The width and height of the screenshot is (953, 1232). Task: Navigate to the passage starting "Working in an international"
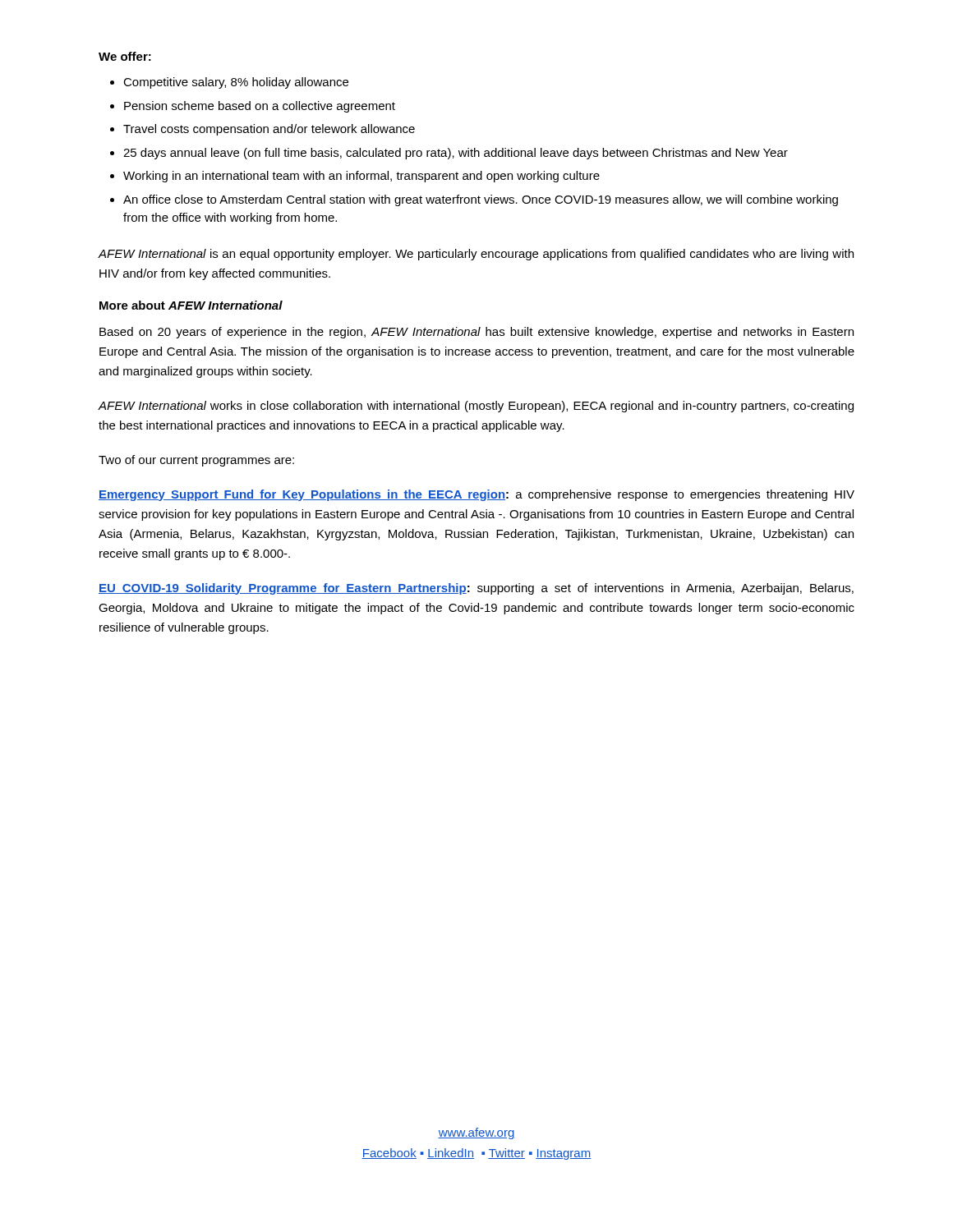tap(489, 176)
